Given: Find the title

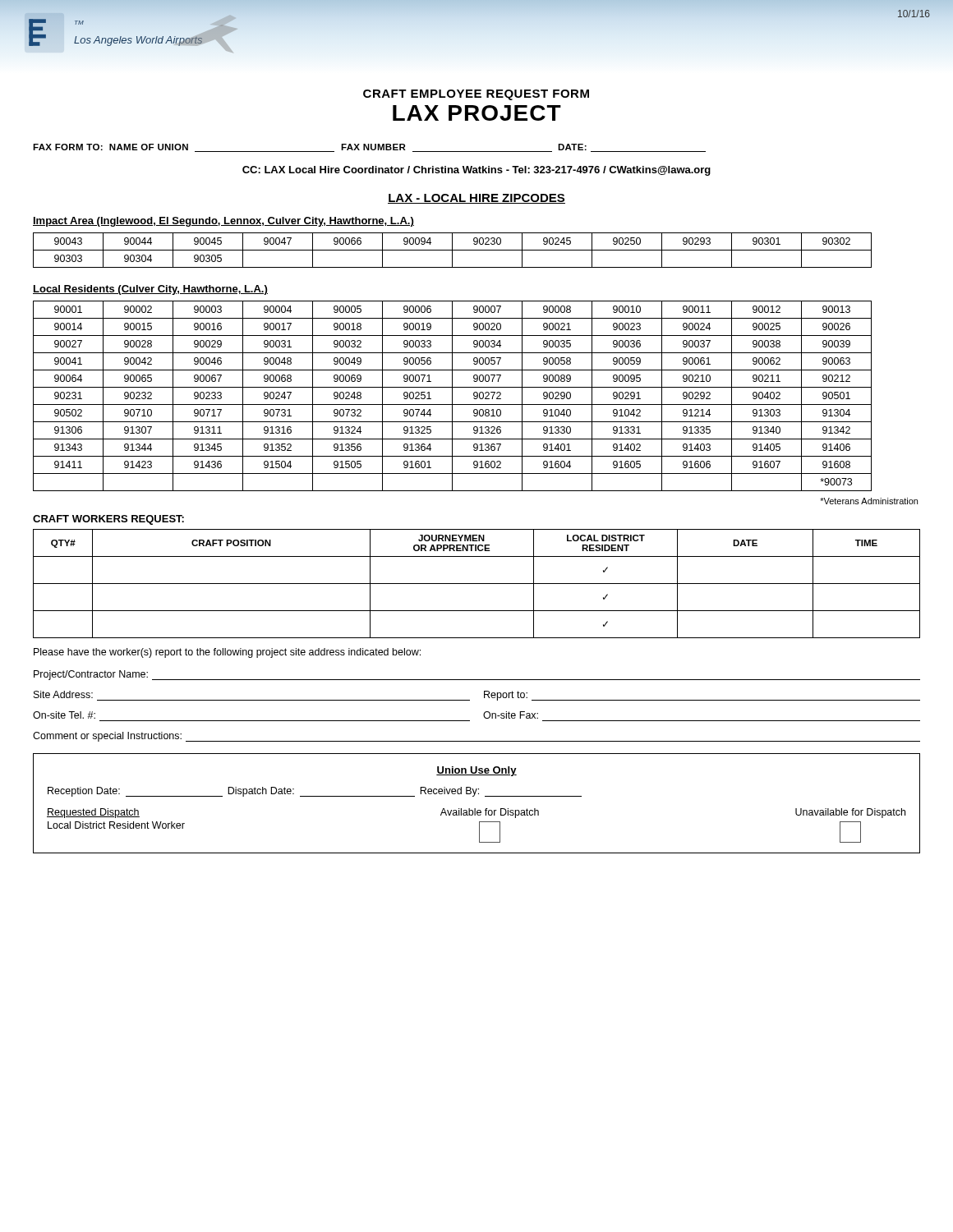Looking at the screenshot, I should 476,106.
